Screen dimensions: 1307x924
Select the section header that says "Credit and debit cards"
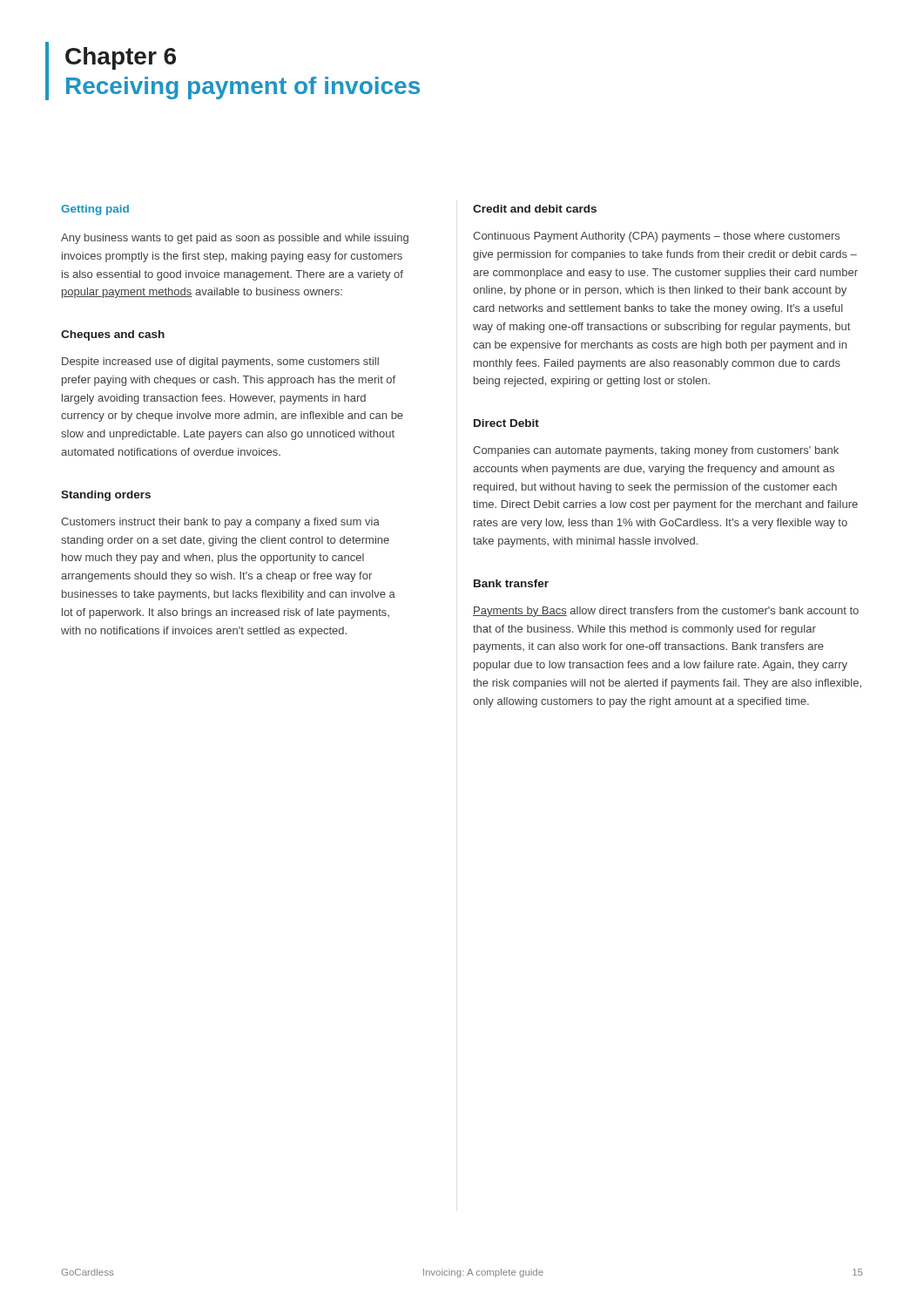[x=535, y=209]
